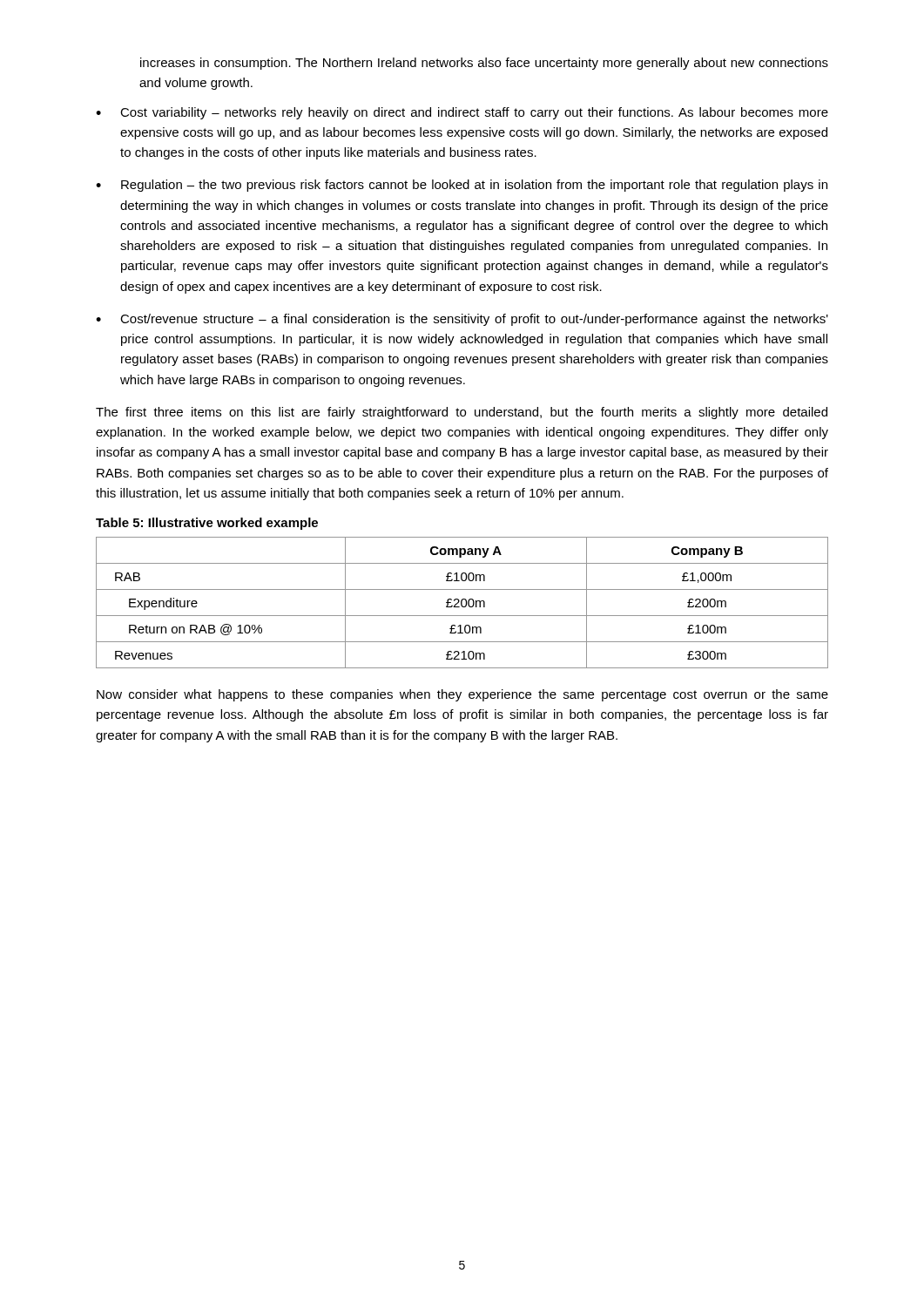Select the text block that says "The first three items on this"
This screenshot has width=924, height=1307.
pyautogui.click(x=462, y=452)
